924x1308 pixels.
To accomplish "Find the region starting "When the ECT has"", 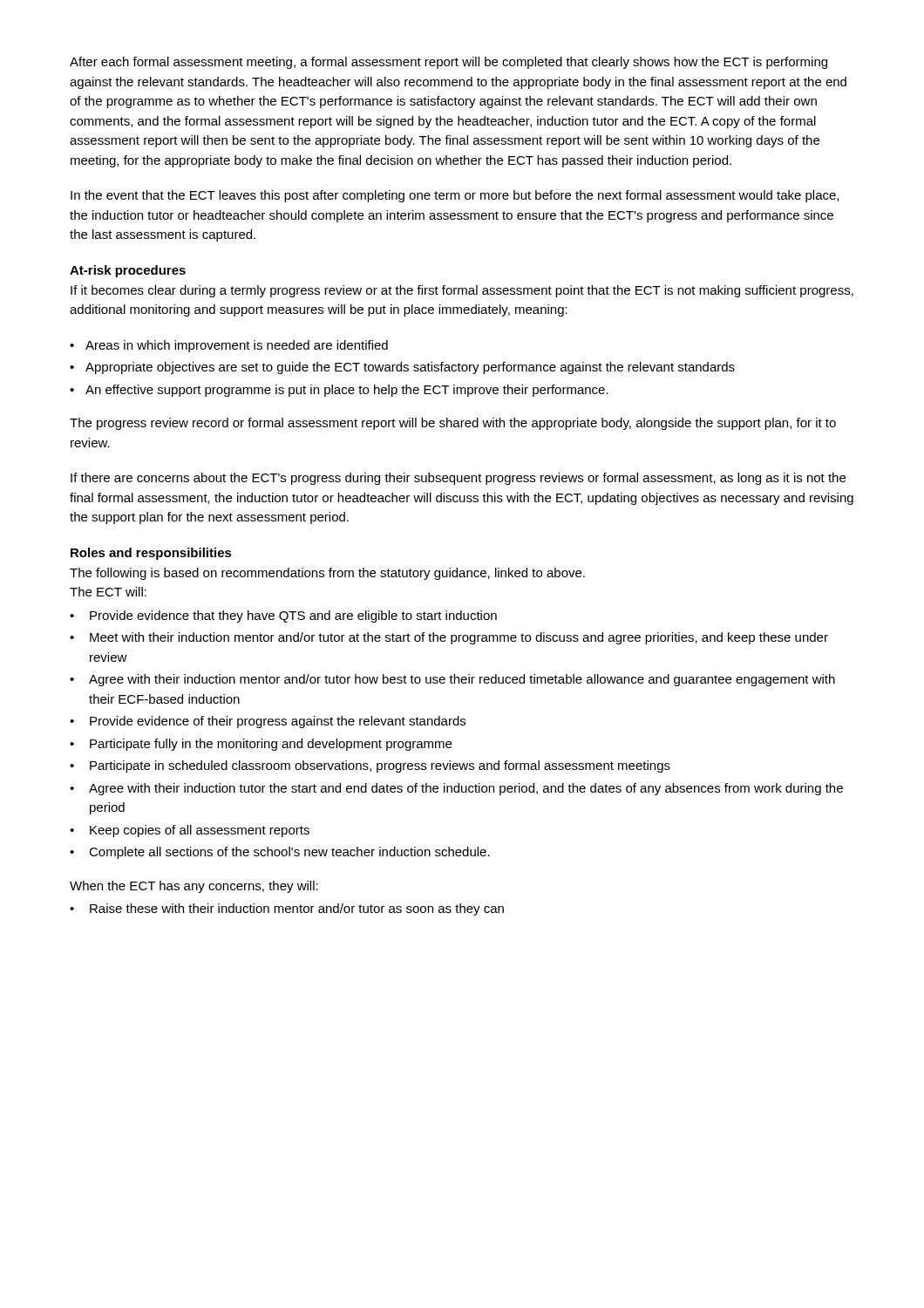I will pos(194,885).
